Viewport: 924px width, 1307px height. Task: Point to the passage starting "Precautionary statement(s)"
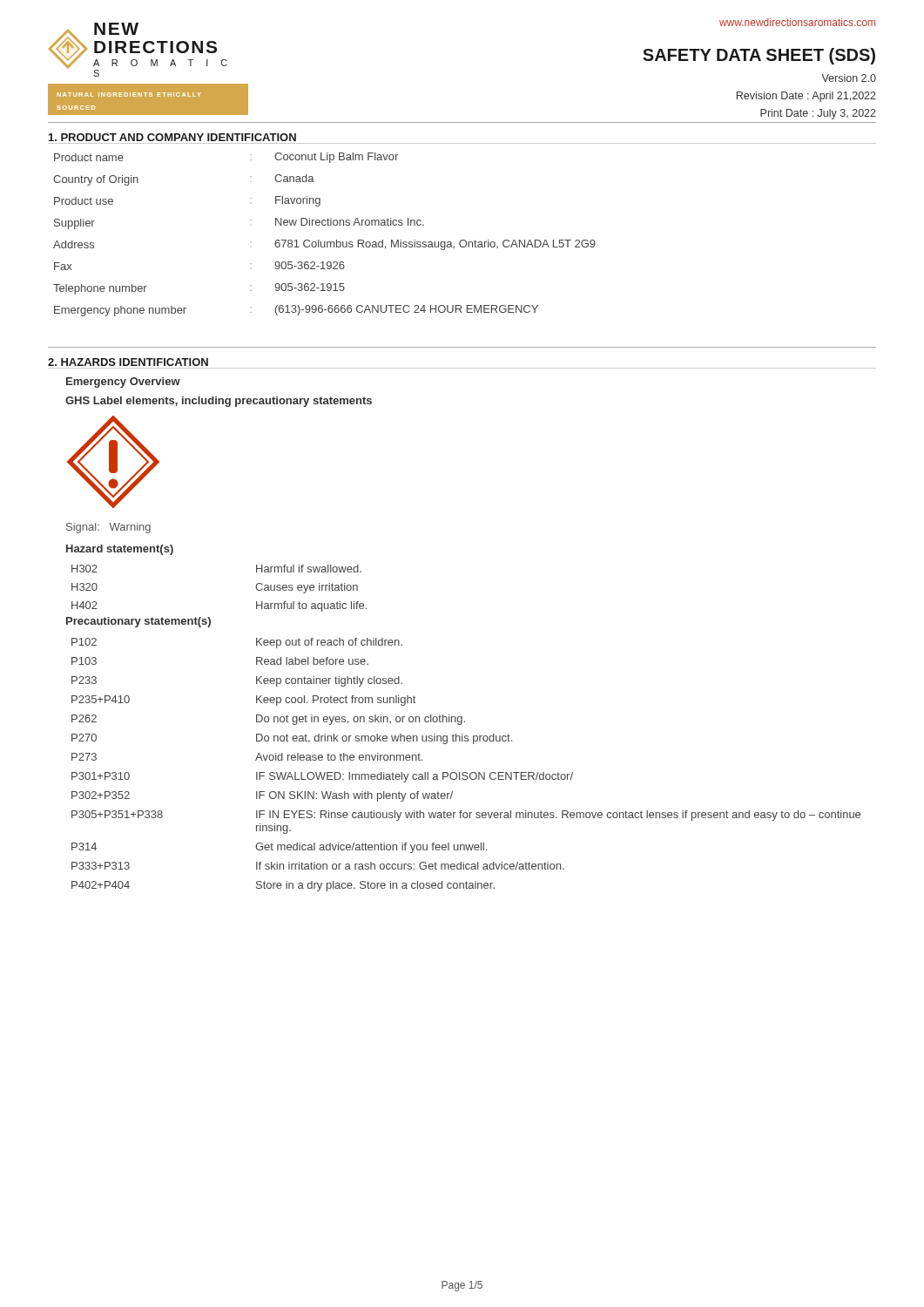point(138,621)
